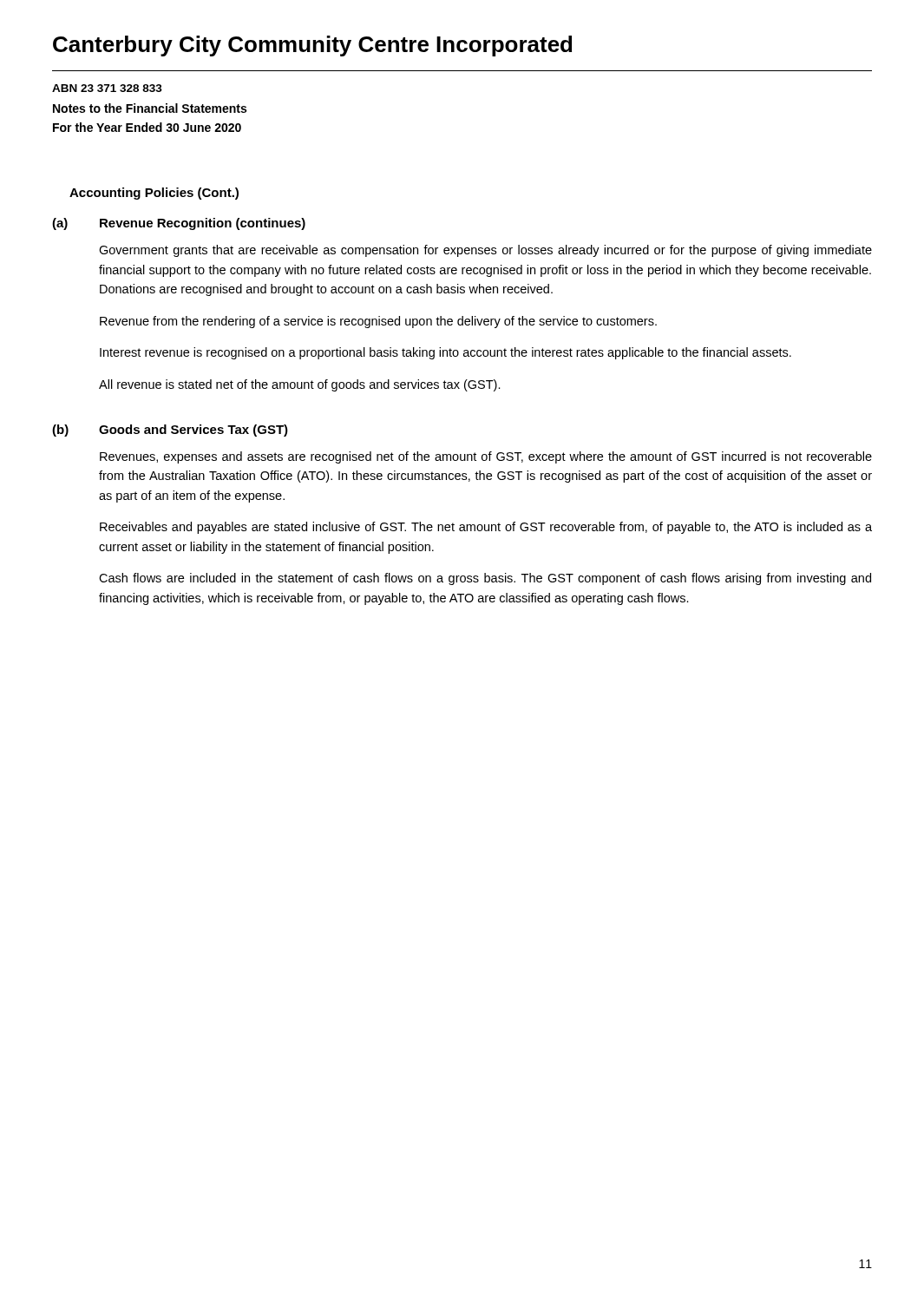Navigate to the passage starting "ABN 23 371 328"
Image resolution: width=924 pixels, height=1302 pixels.
click(107, 88)
